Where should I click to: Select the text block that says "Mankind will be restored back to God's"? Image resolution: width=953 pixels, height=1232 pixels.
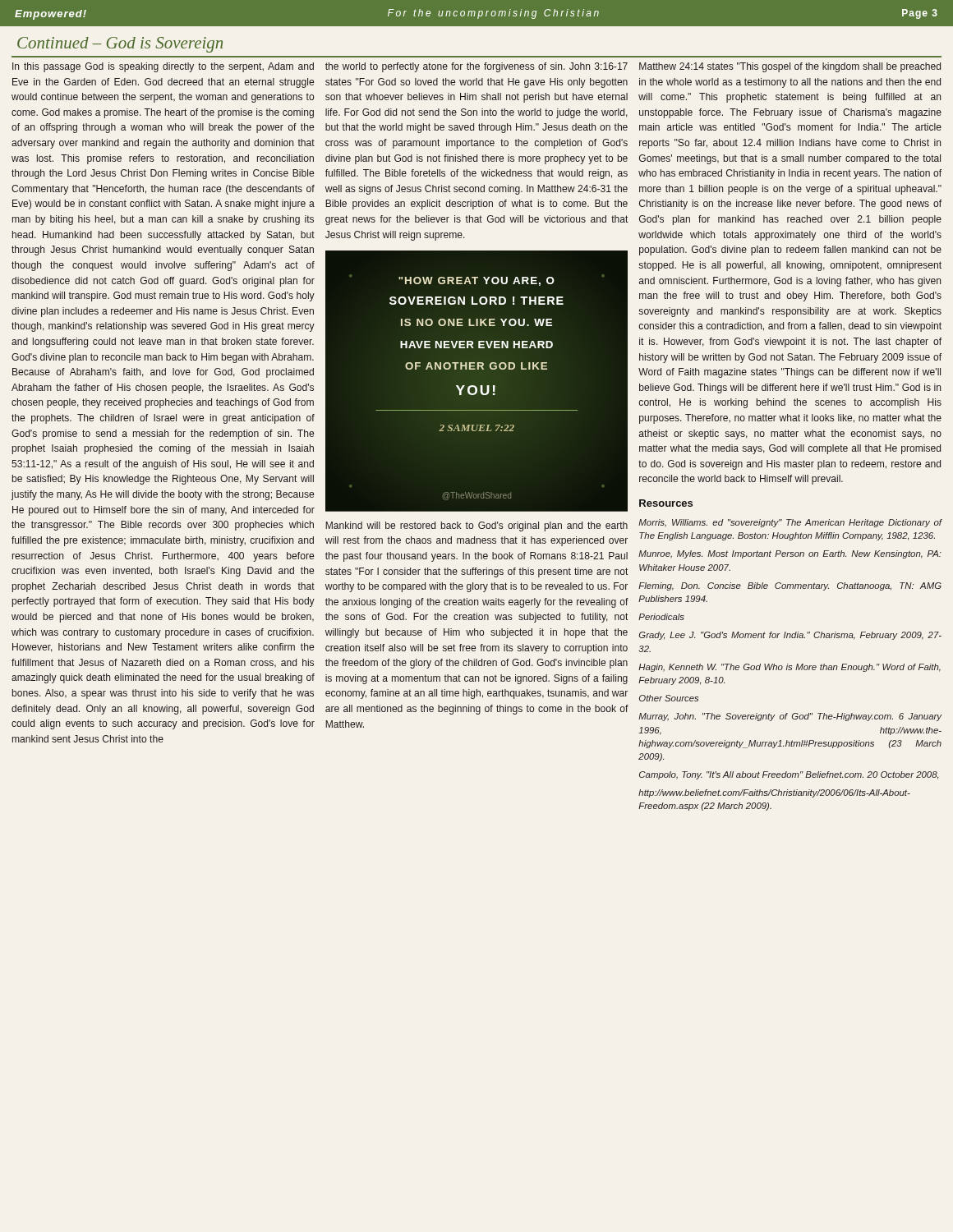[x=476, y=625]
